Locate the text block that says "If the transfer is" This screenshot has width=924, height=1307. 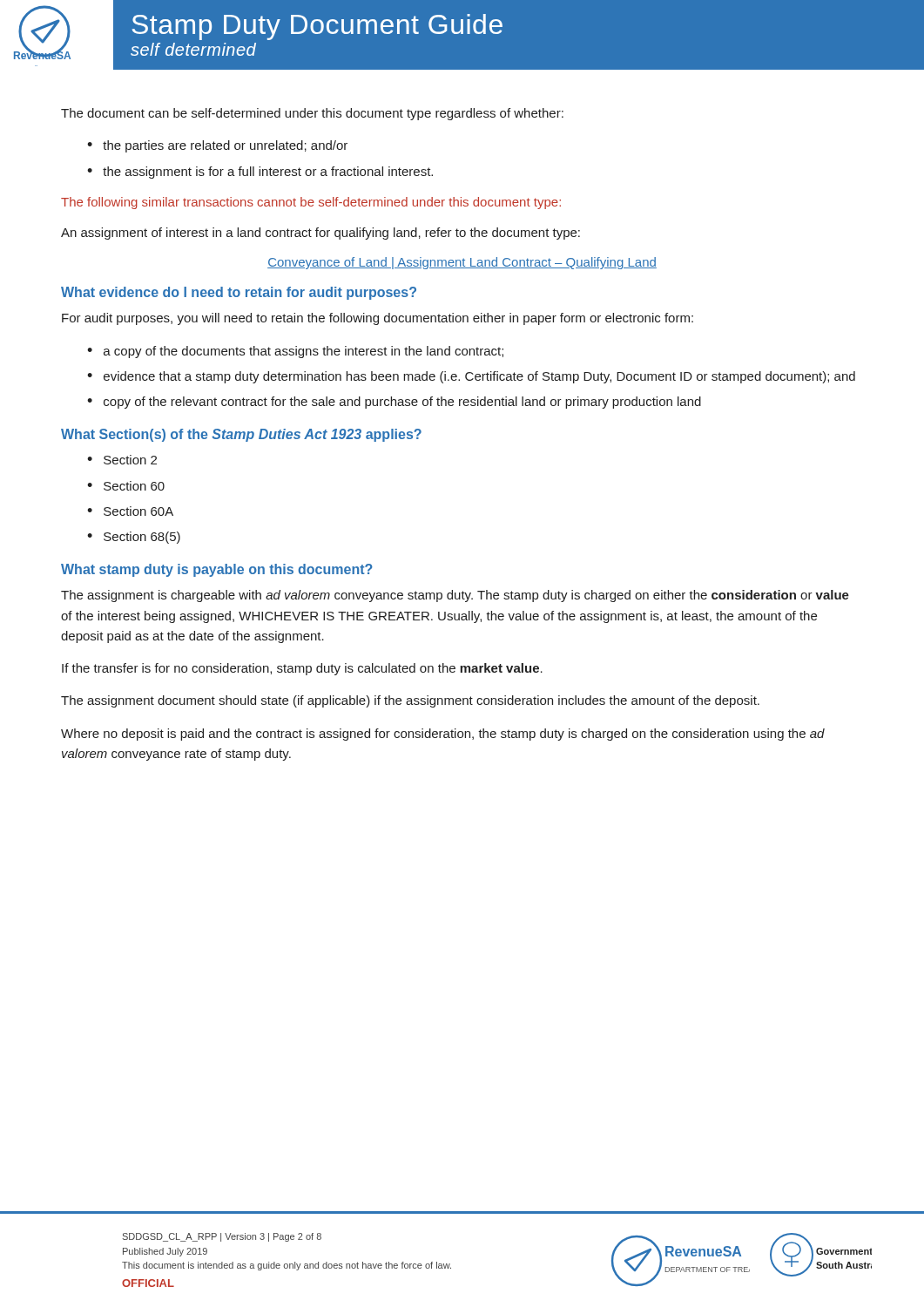[x=302, y=668]
